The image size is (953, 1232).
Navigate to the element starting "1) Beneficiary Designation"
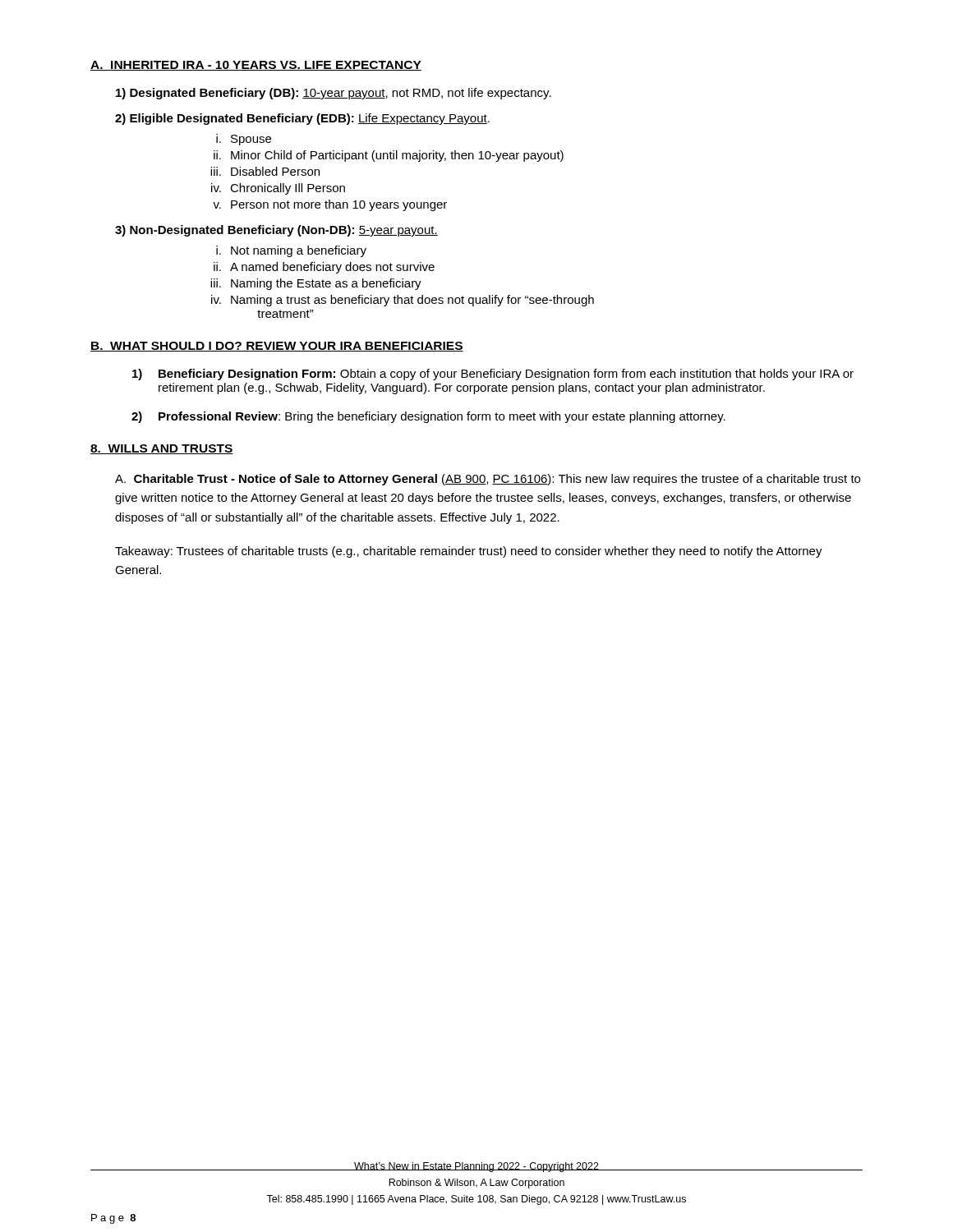tap(497, 380)
